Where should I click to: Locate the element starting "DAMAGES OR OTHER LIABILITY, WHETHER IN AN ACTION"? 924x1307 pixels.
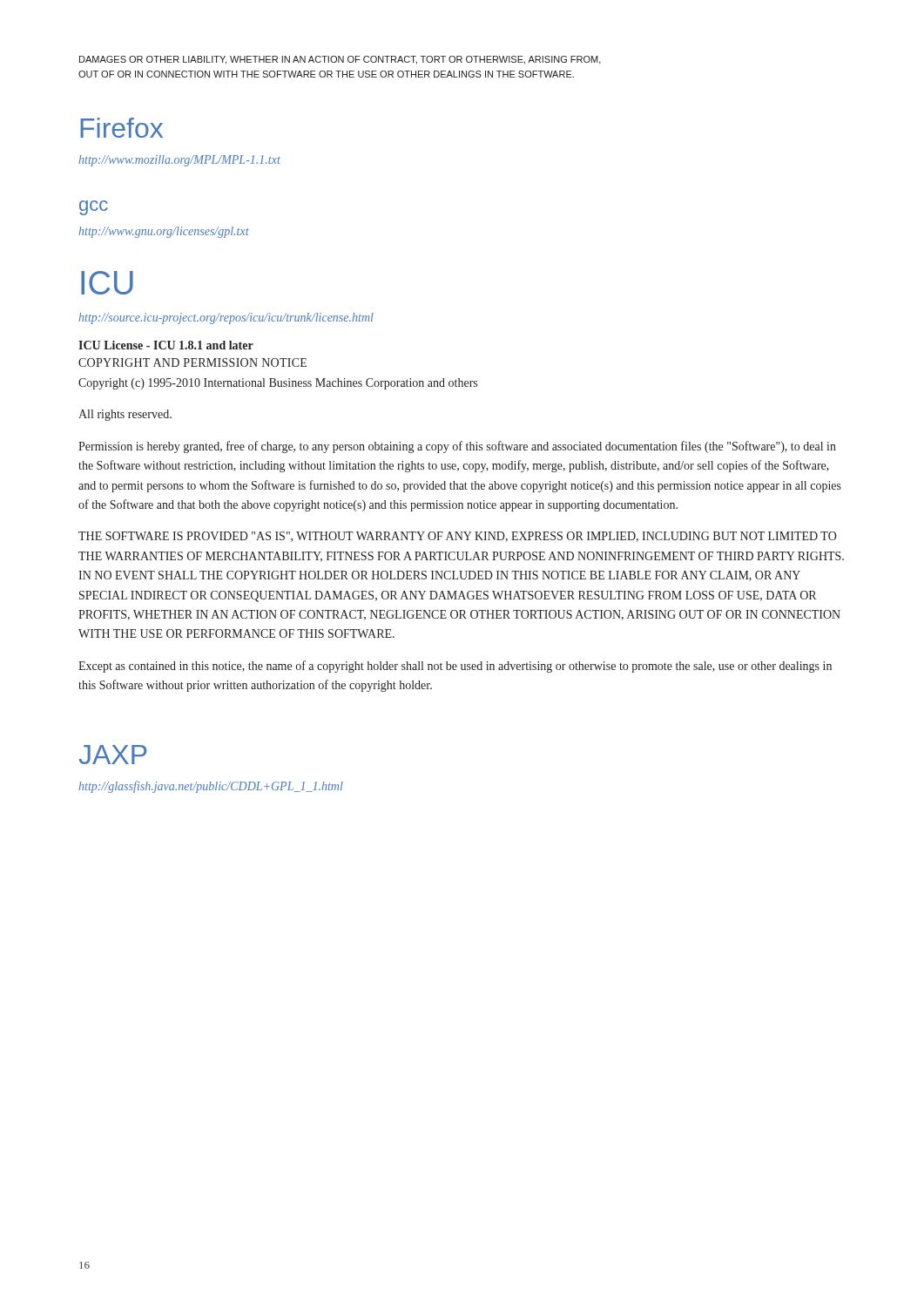[340, 66]
